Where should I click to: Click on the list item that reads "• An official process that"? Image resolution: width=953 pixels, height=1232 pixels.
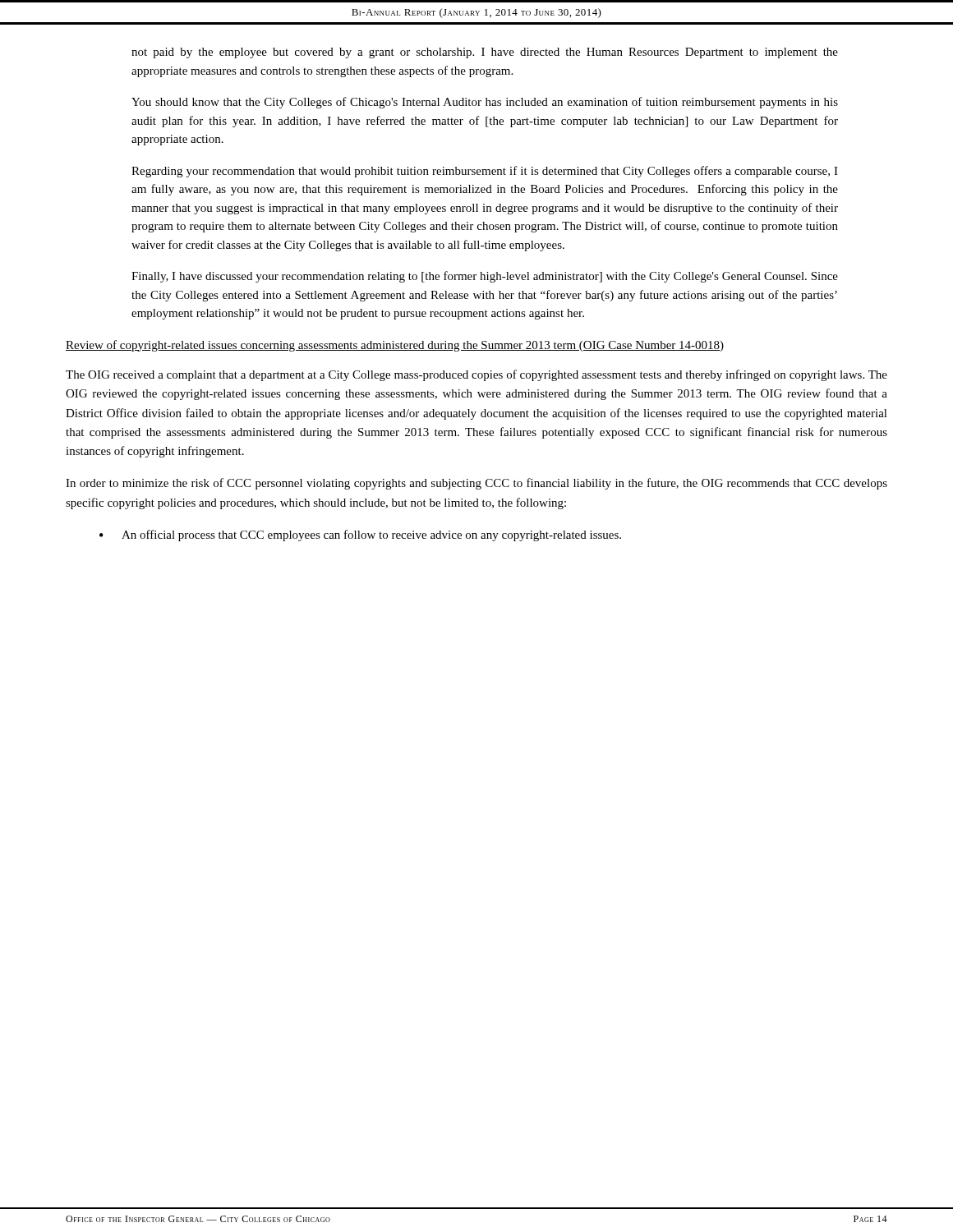coord(493,536)
